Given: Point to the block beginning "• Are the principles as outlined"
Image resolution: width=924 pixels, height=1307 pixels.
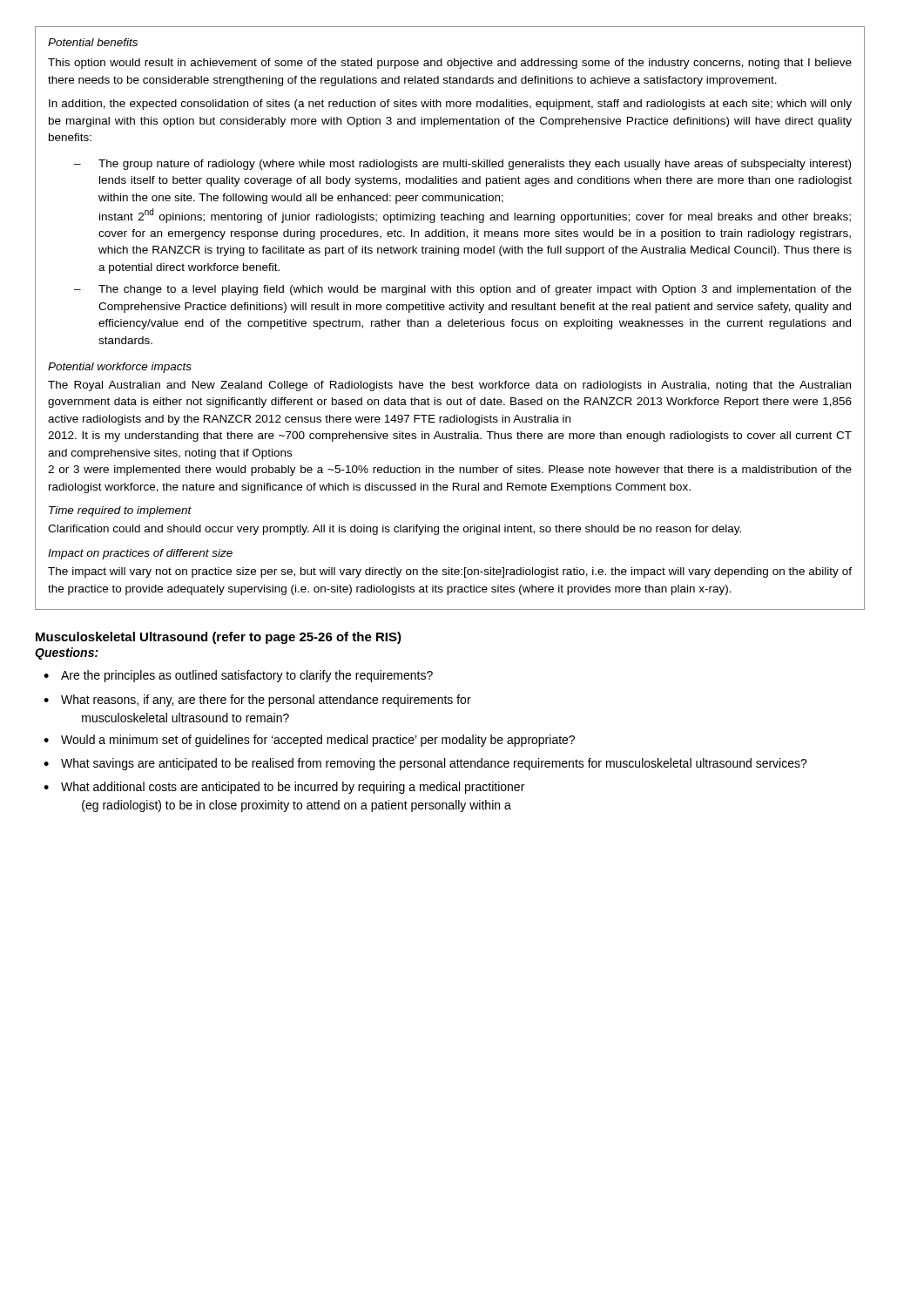Looking at the screenshot, I should [x=238, y=676].
